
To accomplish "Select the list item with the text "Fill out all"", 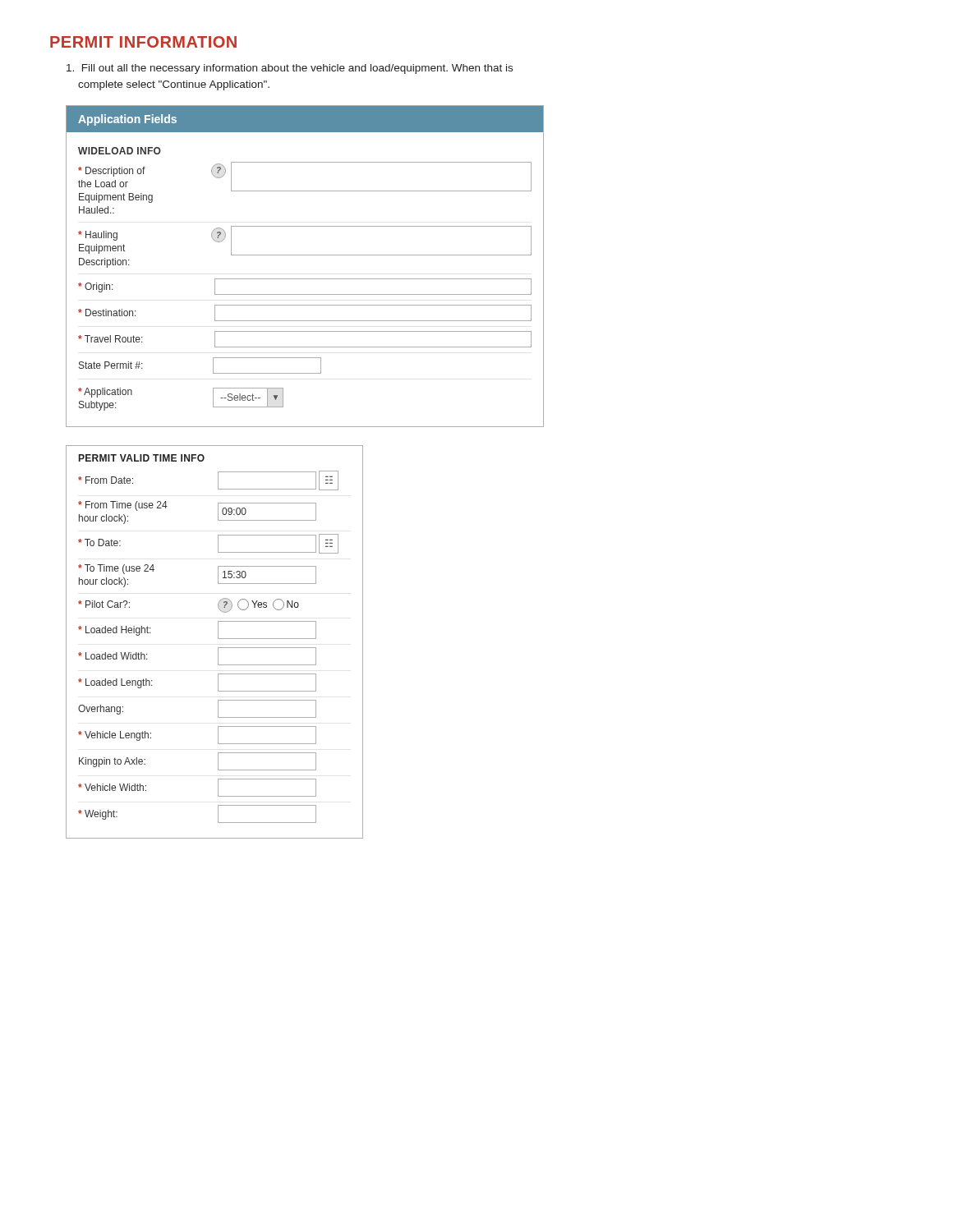I will pos(290,76).
